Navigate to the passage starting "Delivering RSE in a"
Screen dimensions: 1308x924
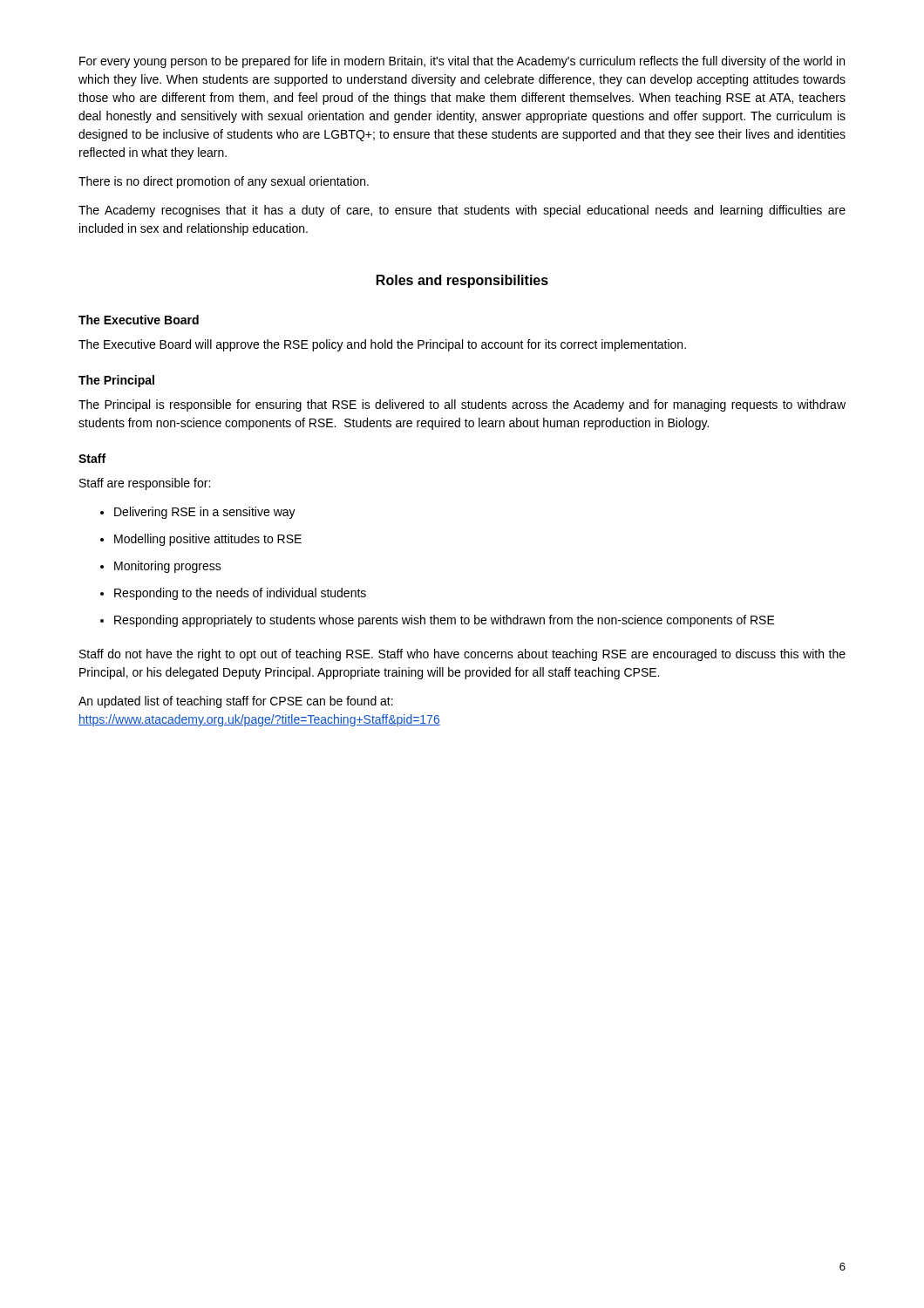tap(198, 513)
